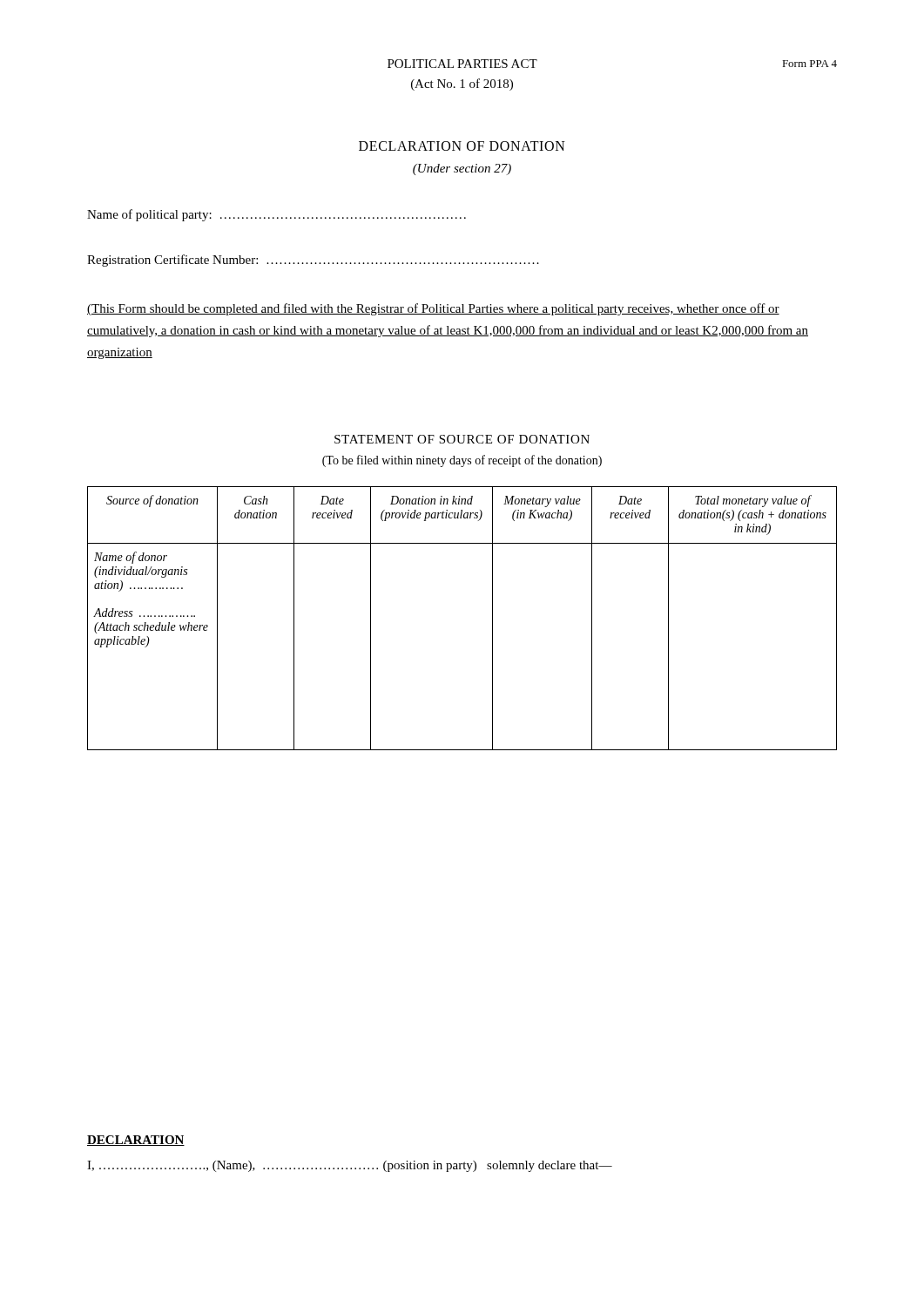This screenshot has width=924, height=1307.
Task: Select the text block with the text "(This Form should be completed"
Action: 448,330
